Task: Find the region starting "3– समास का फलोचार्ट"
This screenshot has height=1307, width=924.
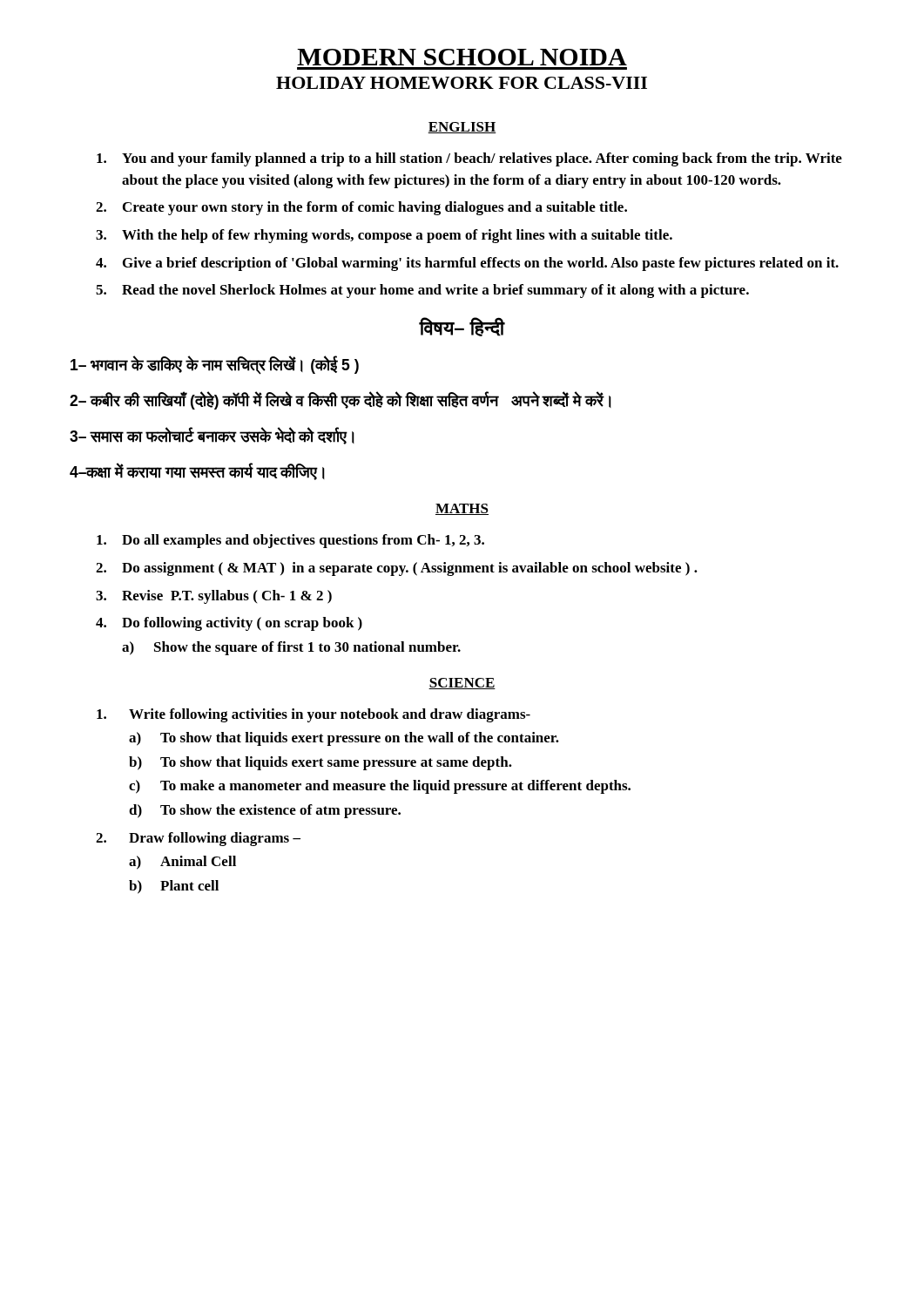Action: point(214,437)
